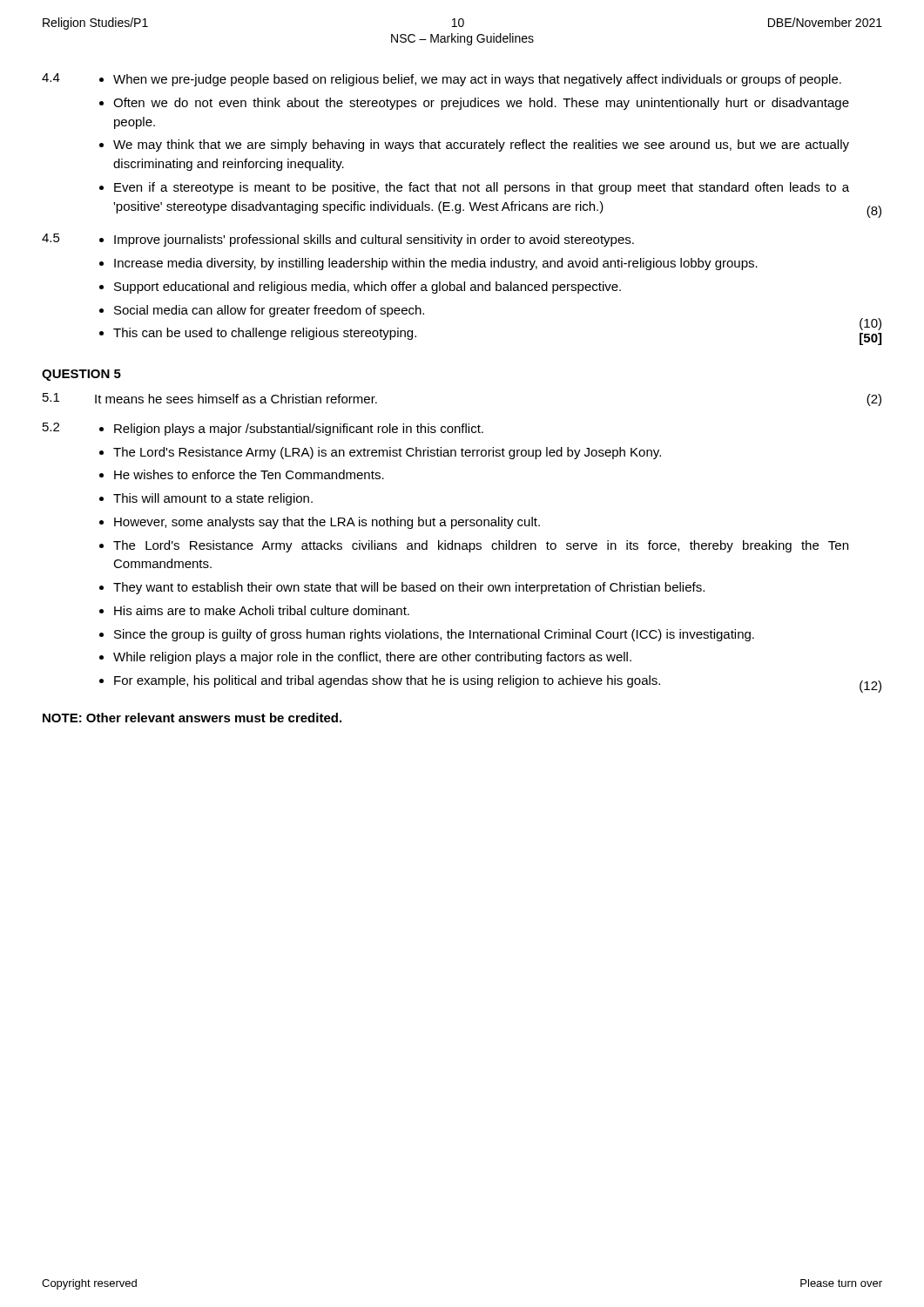The height and width of the screenshot is (1307, 924).
Task: Locate the block of text that opens with "Support educational and religious media,"
Action: coord(368,286)
